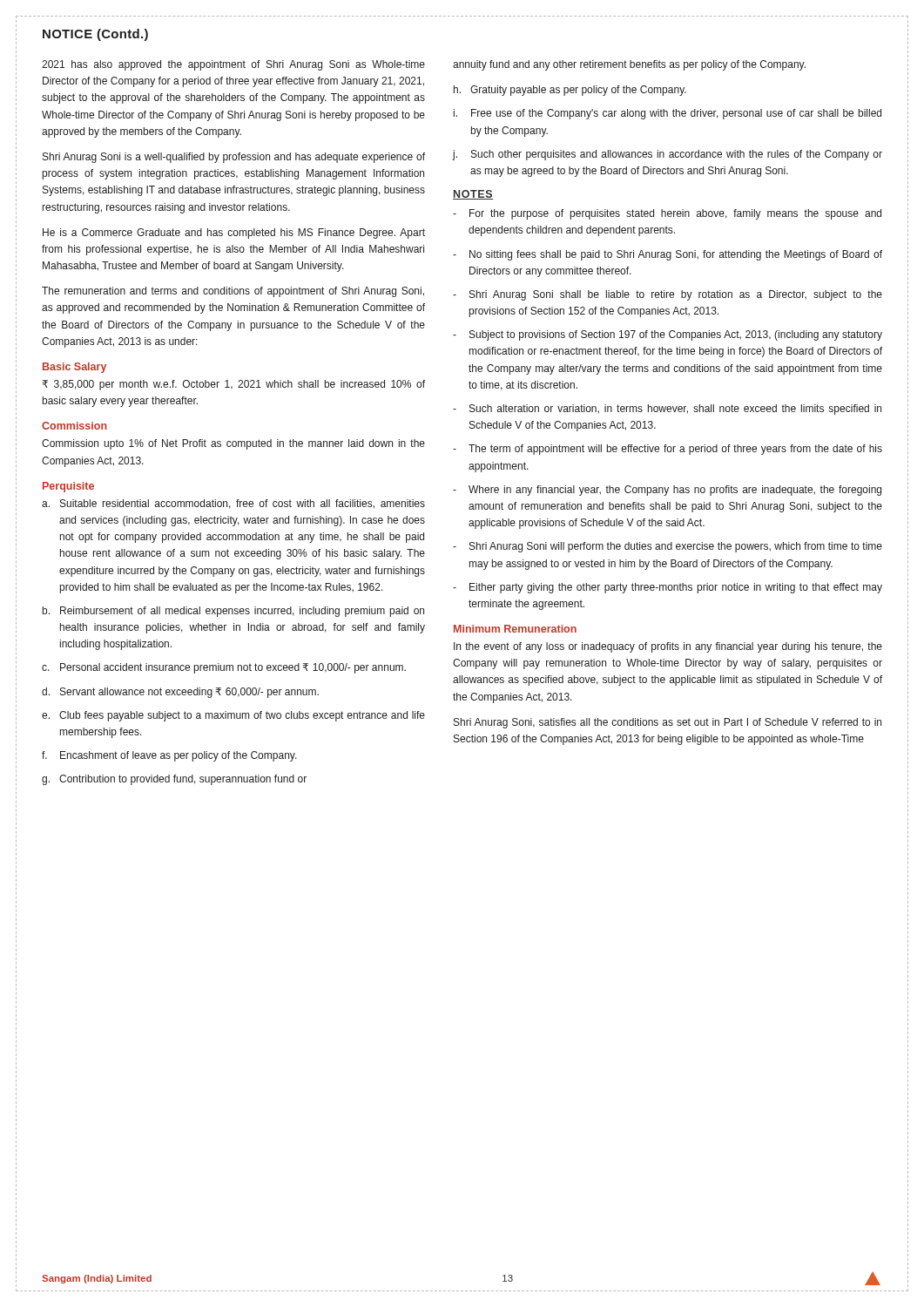Select the list item with the text "-Shri Anurag Soni will perform the duties"
924x1307 pixels.
pos(668,555)
